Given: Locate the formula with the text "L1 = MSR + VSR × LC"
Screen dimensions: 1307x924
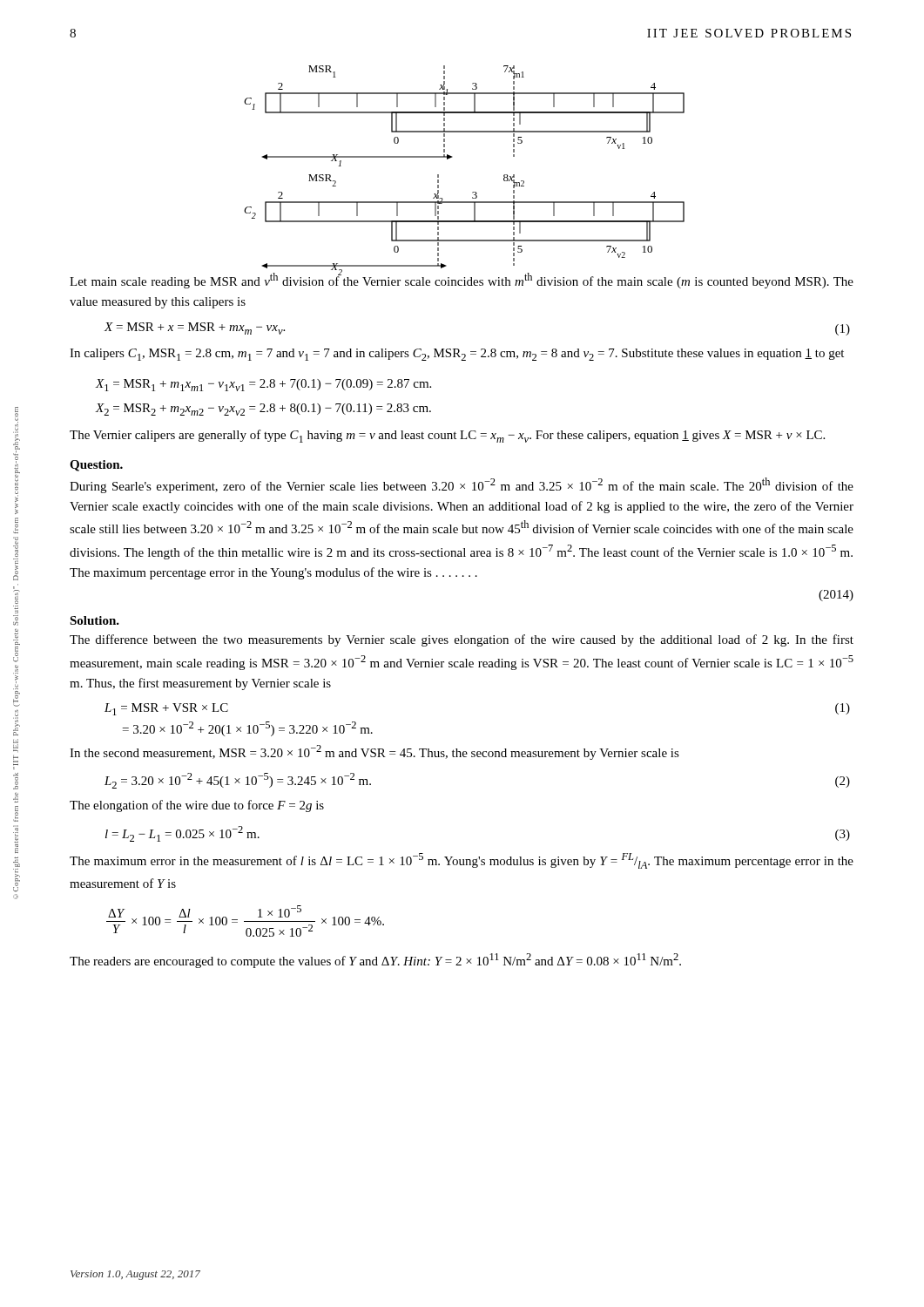Looking at the screenshot, I should [166, 709].
